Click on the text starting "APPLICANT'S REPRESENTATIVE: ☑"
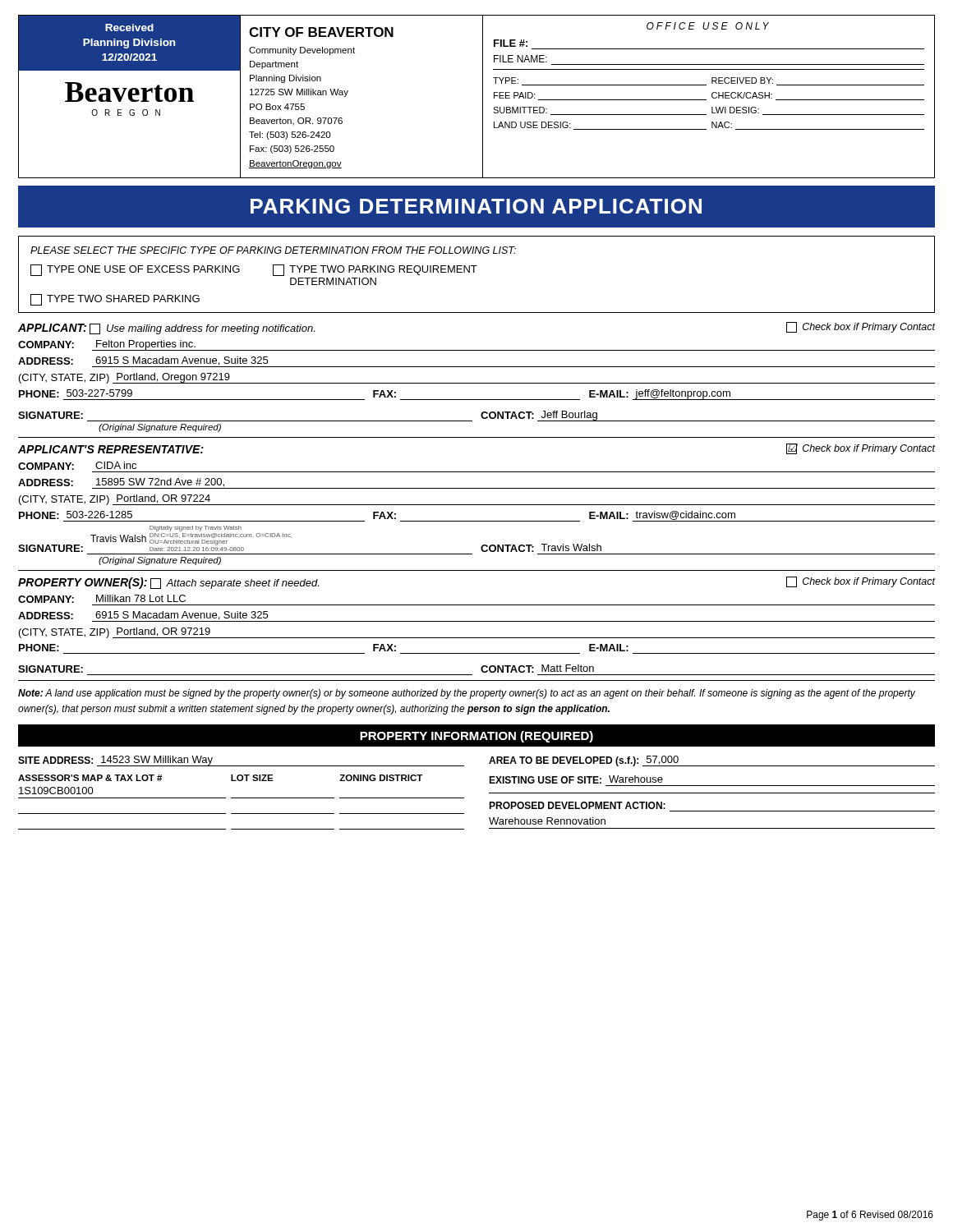This screenshot has height=1232, width=953. click(129, 448)
